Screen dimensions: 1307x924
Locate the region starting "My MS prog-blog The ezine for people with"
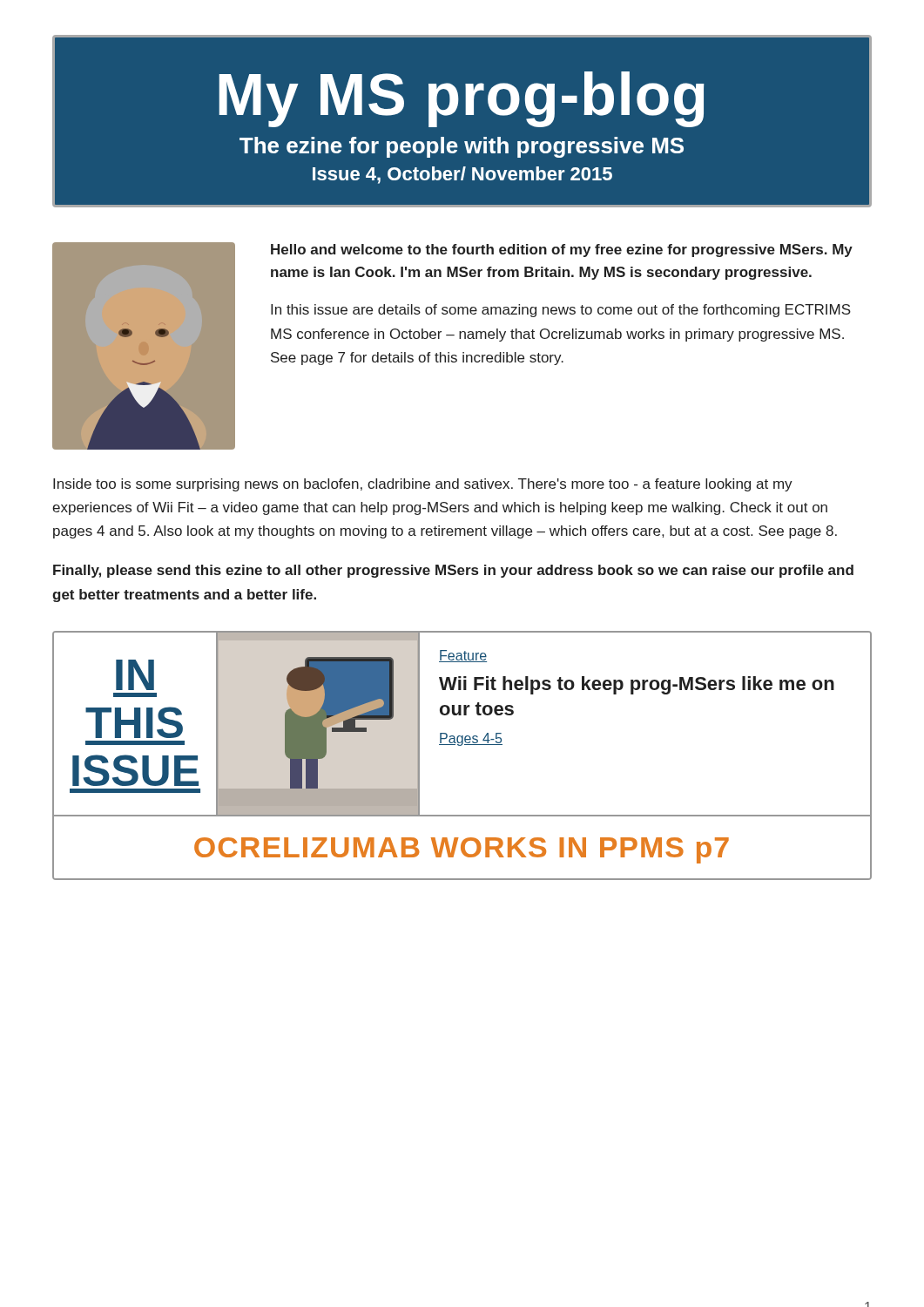point(462,123)
